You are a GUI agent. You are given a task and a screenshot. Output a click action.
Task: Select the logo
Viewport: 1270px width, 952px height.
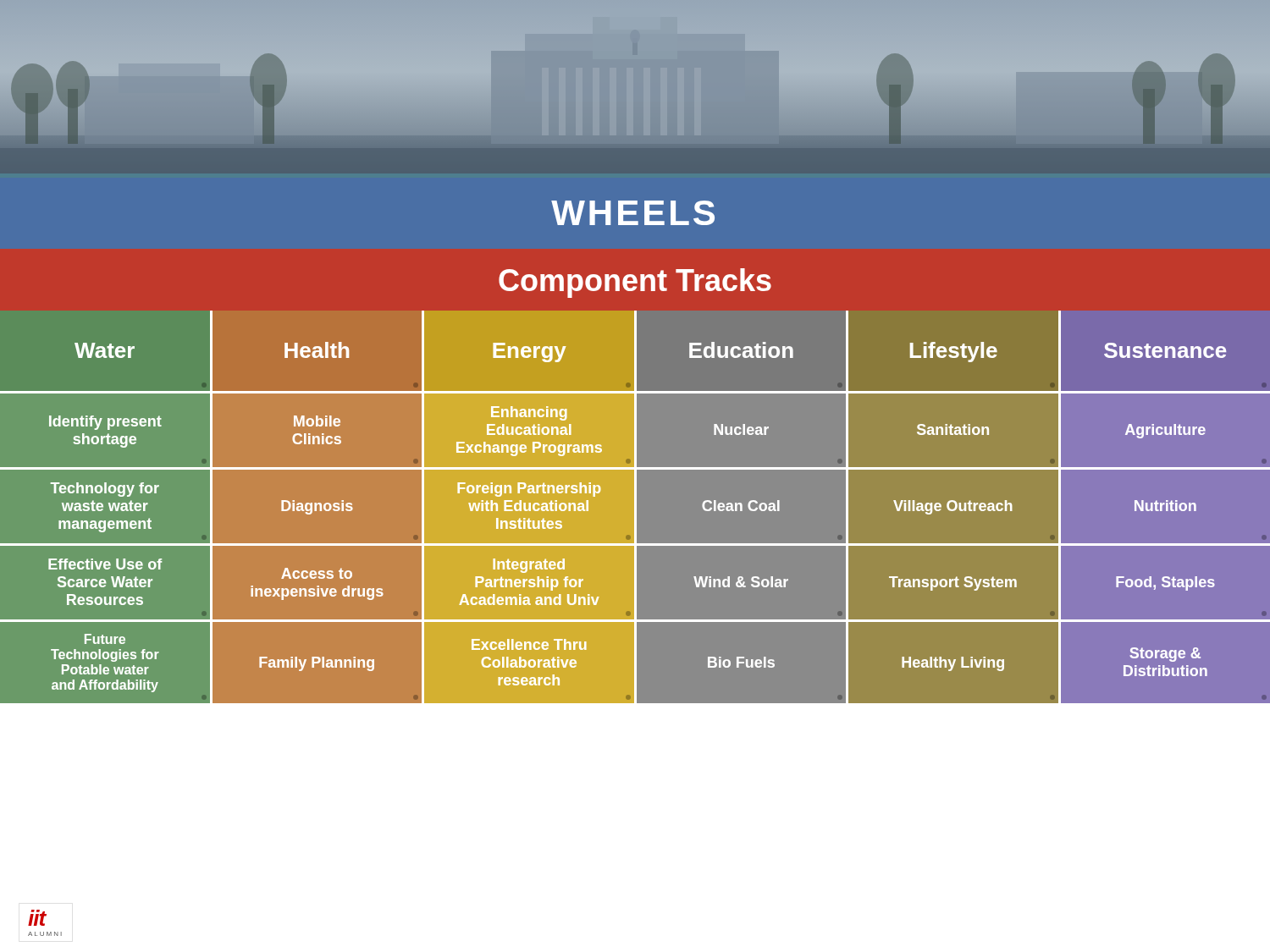pyautogui.click(x=46, y=922)
